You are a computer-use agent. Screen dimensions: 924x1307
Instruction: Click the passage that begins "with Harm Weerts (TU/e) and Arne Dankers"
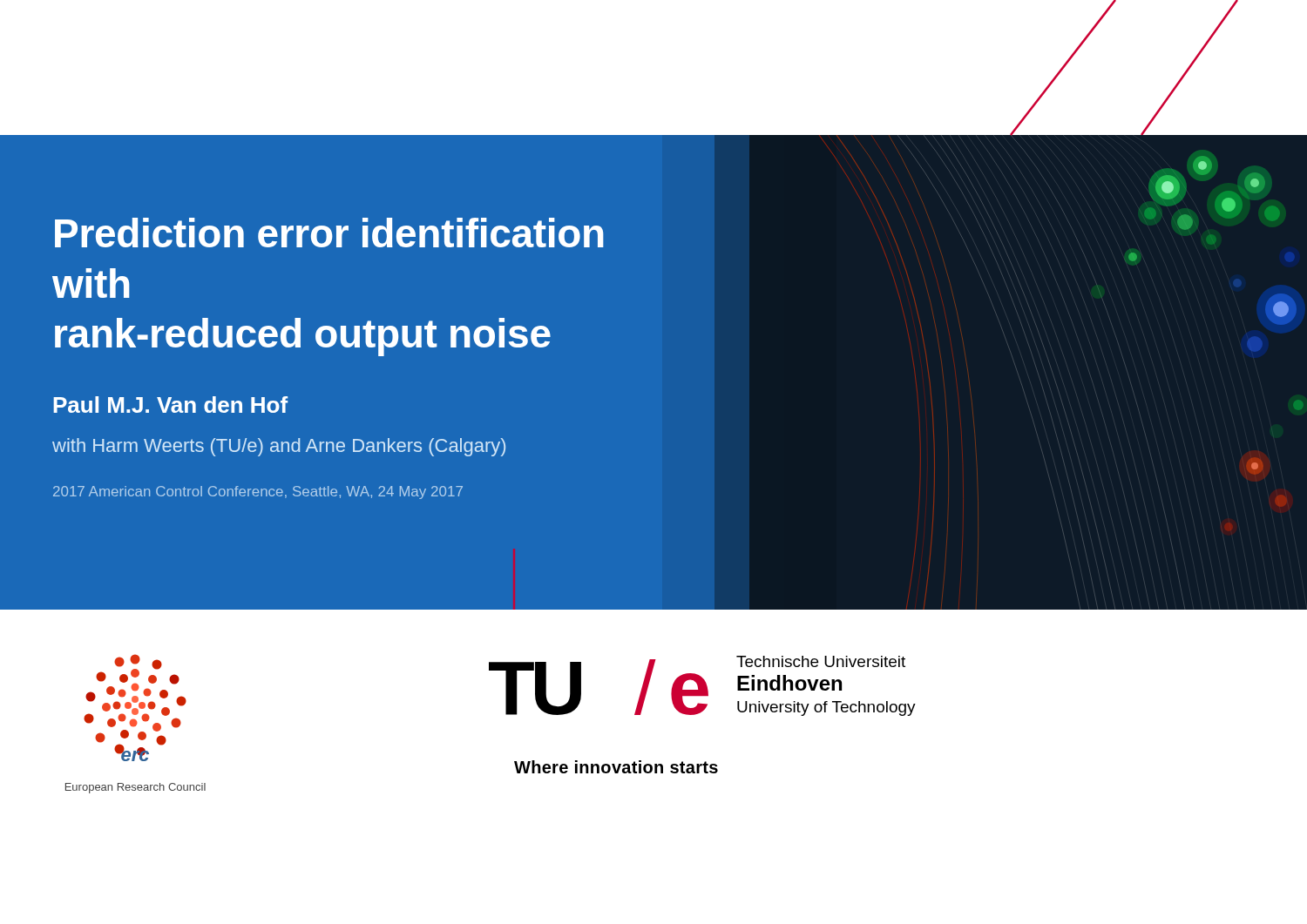coord(280,445)
